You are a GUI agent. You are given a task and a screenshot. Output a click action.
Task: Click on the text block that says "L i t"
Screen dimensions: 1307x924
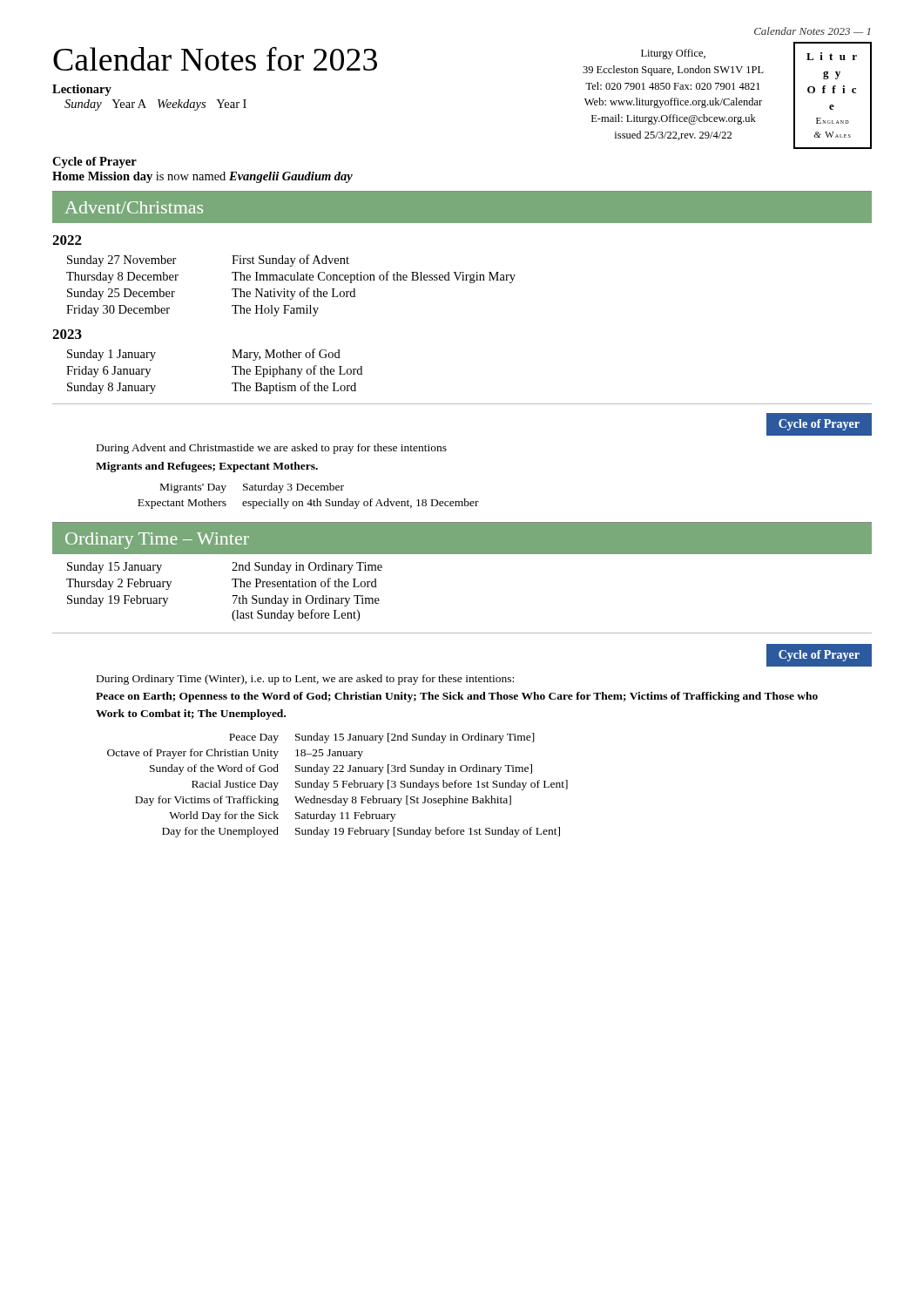833,96
